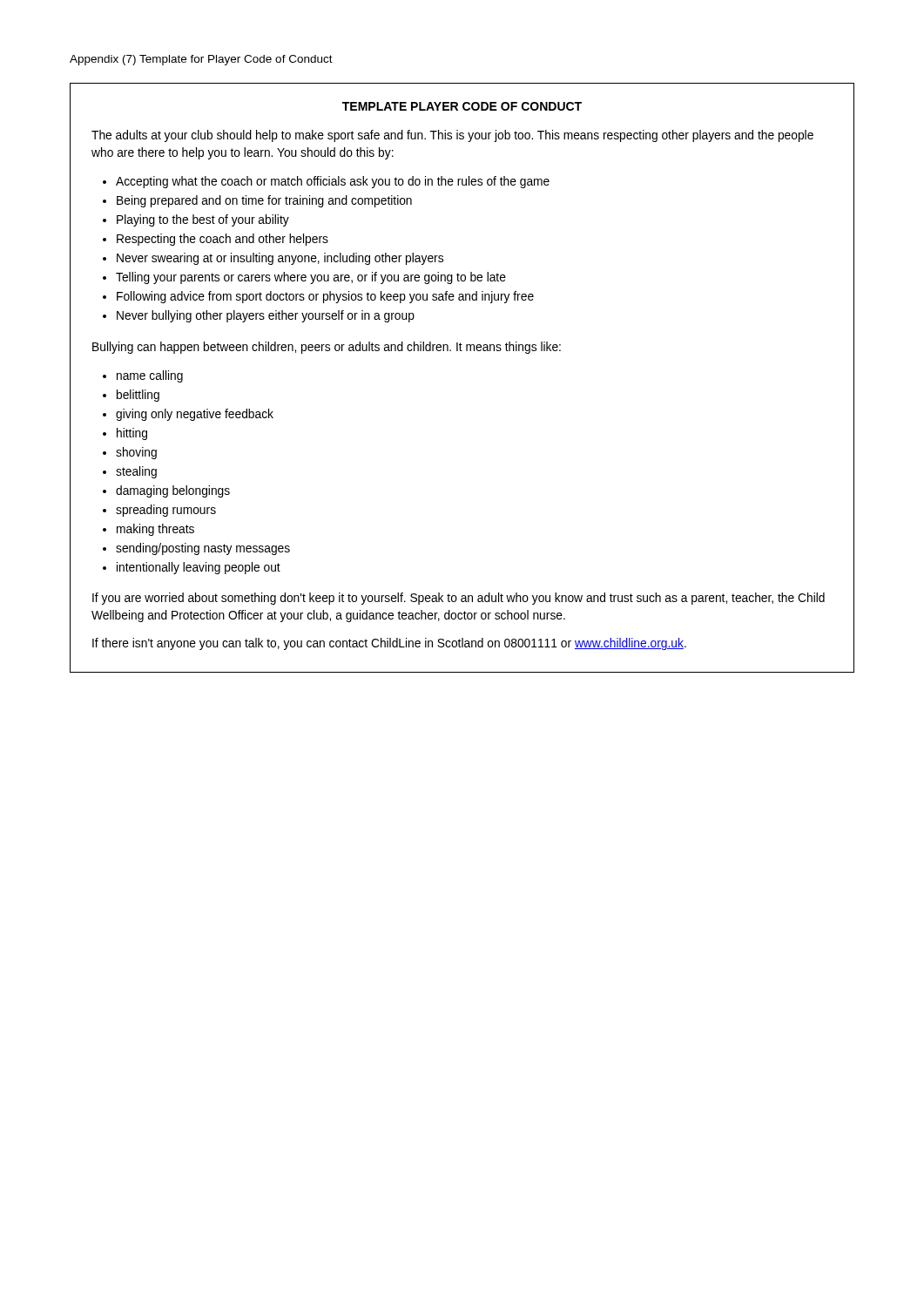The width and height of the screenshot is (924, 1307).
Task: Navigate to the element starting "Telling your parents or"
Action: [311, 278]
